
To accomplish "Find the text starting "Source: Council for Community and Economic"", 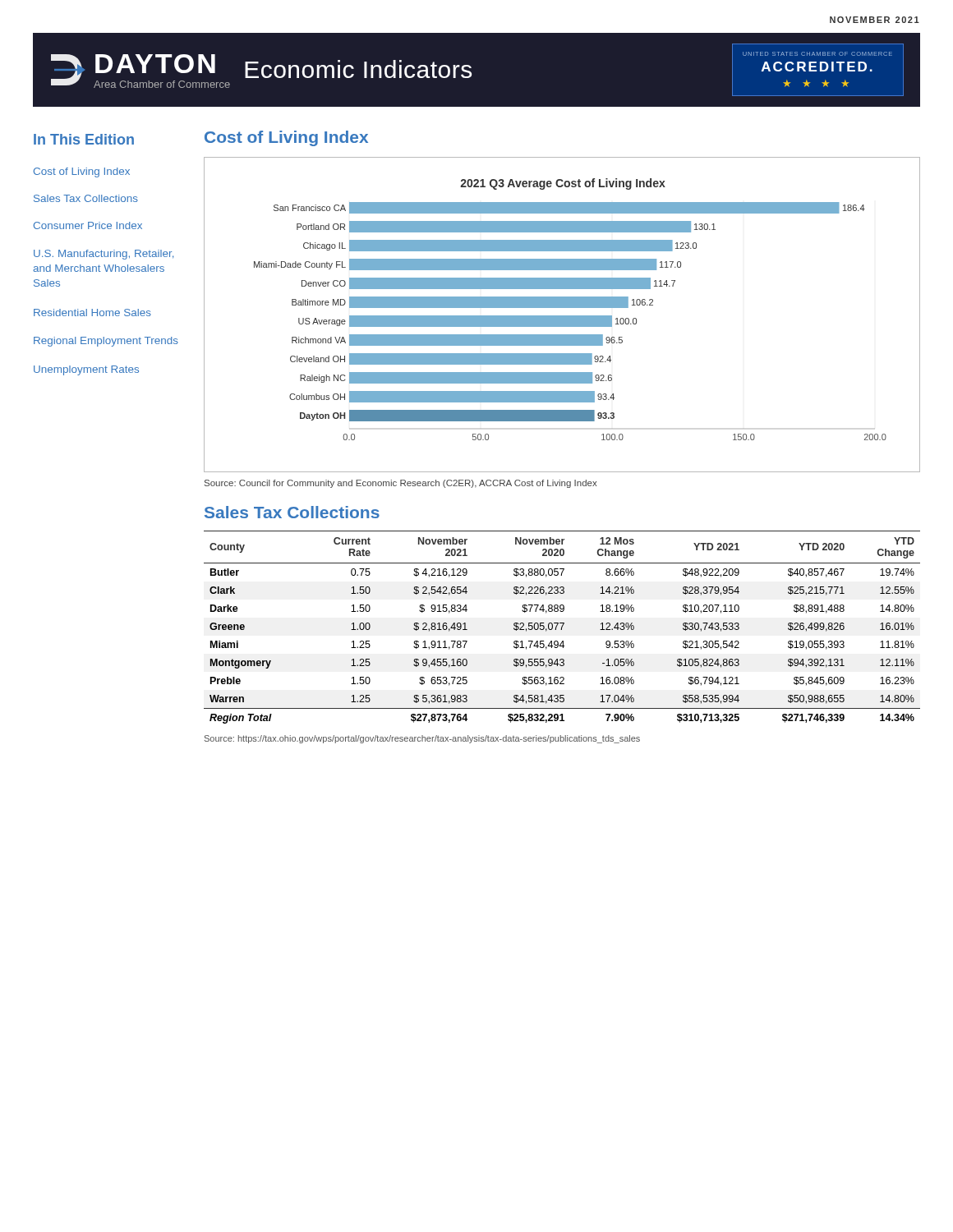I will pos(400,483).
